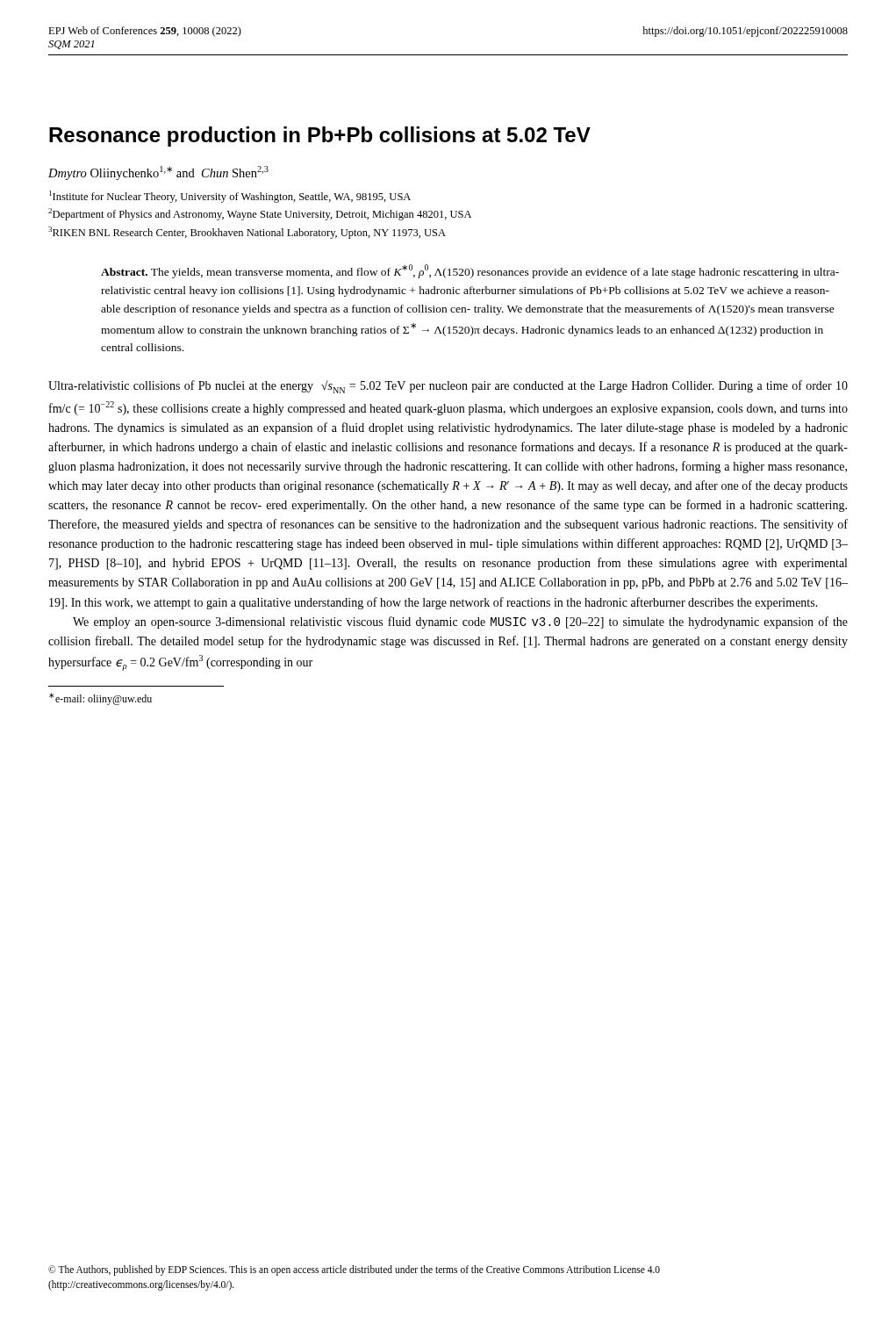The width and height of the screenshot is (896, 1317).
Task: Click the passage that begins "Abstract. The yields, mean transverse momenta, and"
Action: (x=474, y=309)
